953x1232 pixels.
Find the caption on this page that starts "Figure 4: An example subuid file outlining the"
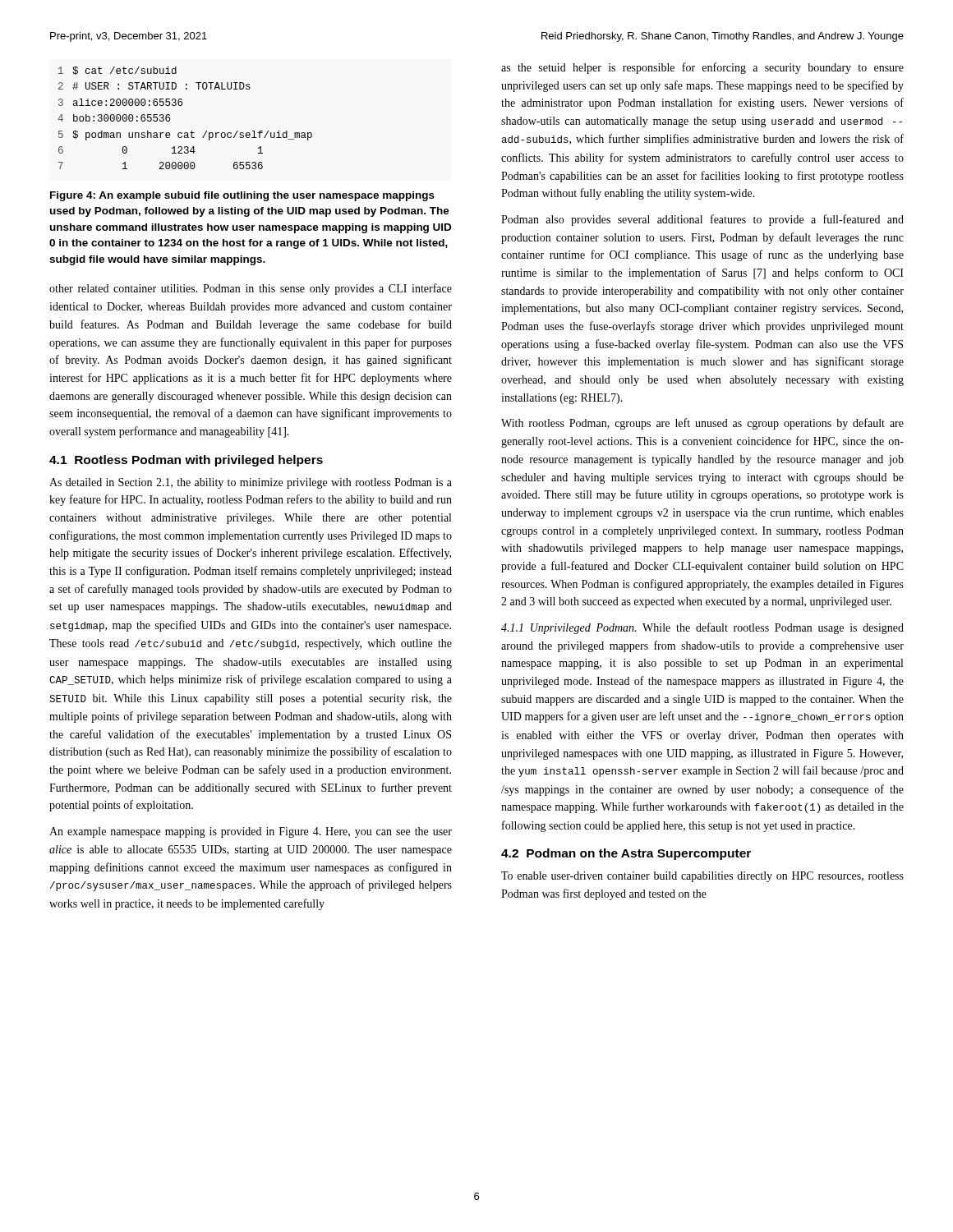click(x=250, y=227)
